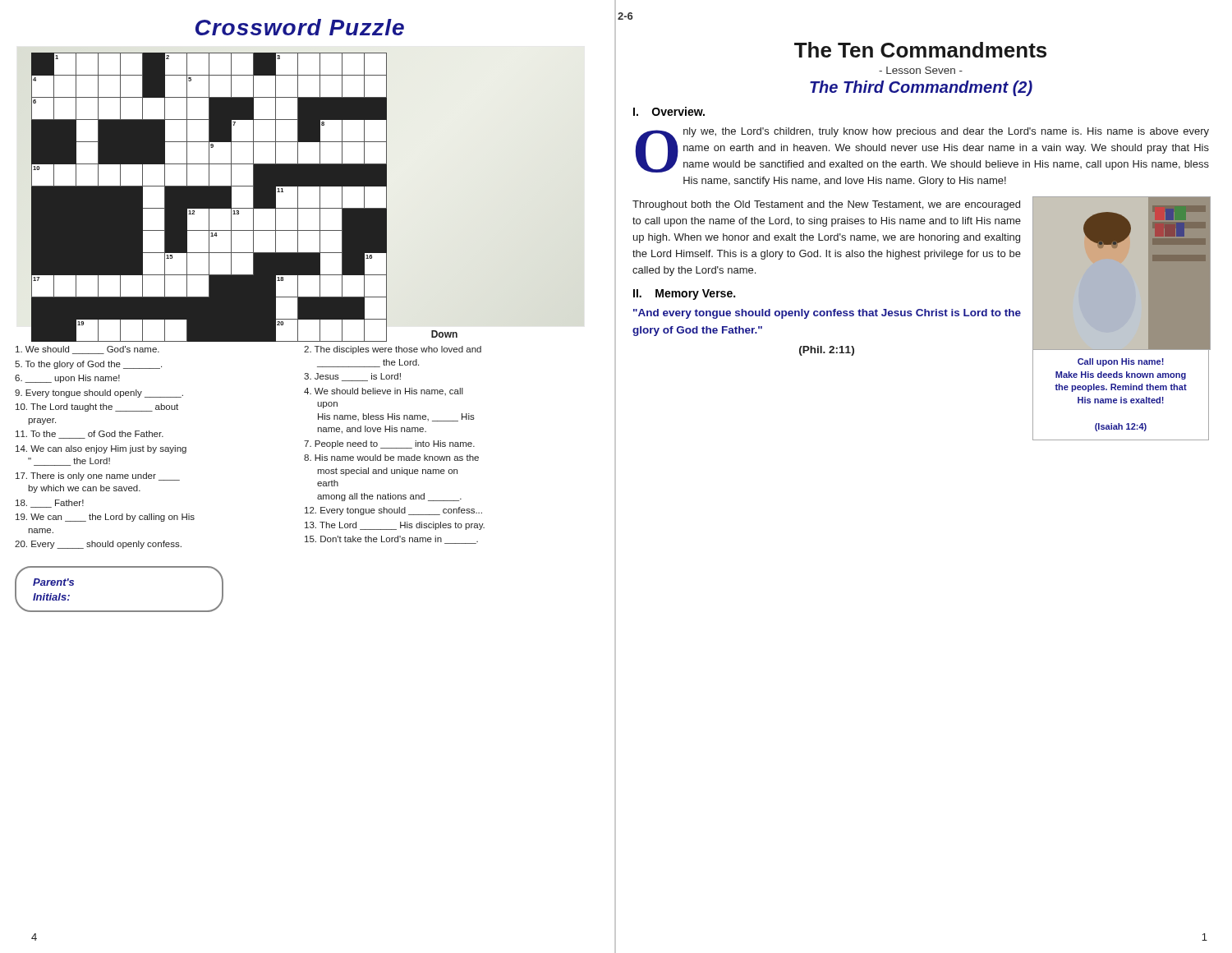
Task: Point to the block beginning ""And every tongue"
Action: tap(827, 321)
